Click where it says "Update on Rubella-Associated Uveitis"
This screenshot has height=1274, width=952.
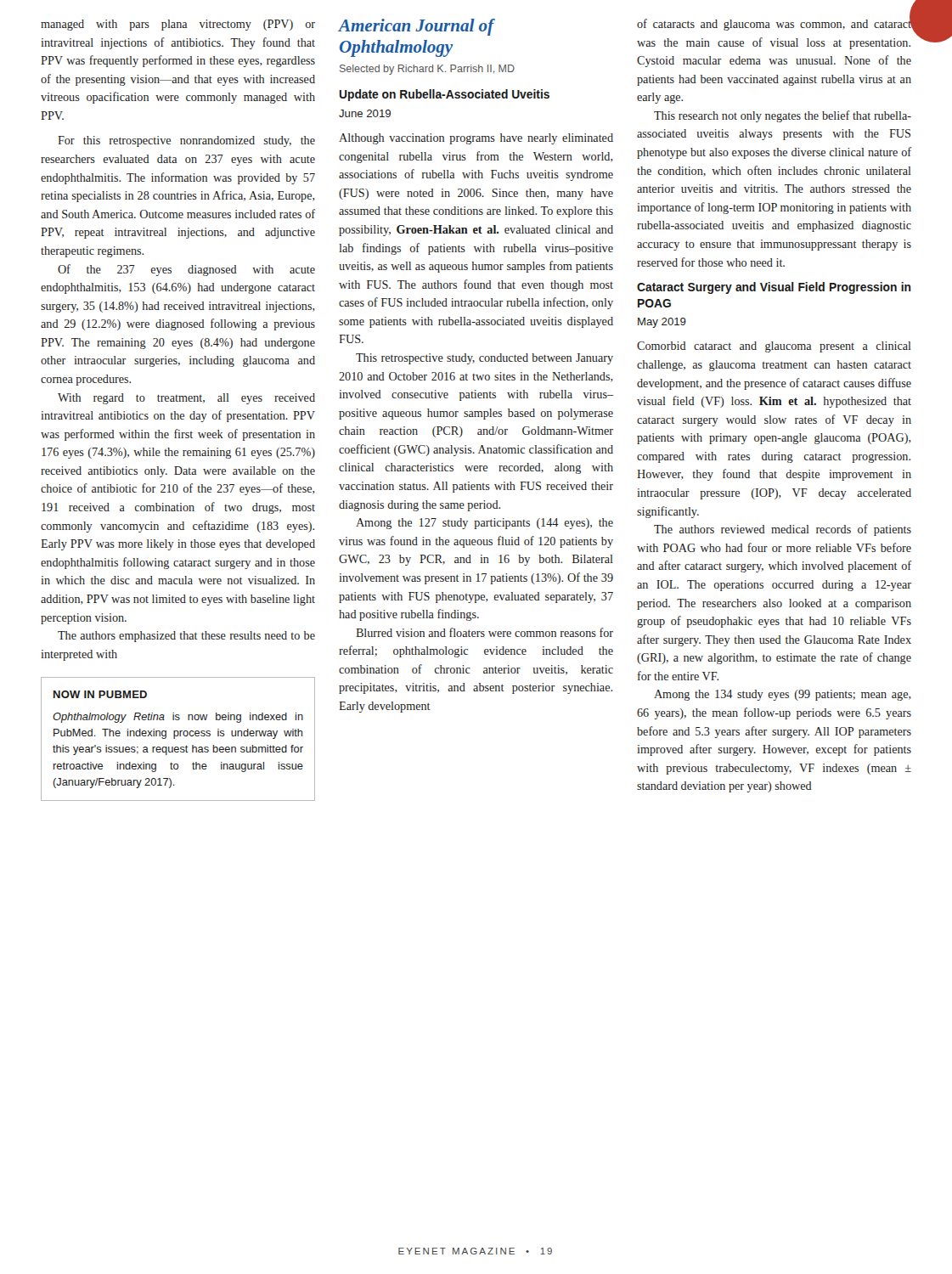[476, 96]
